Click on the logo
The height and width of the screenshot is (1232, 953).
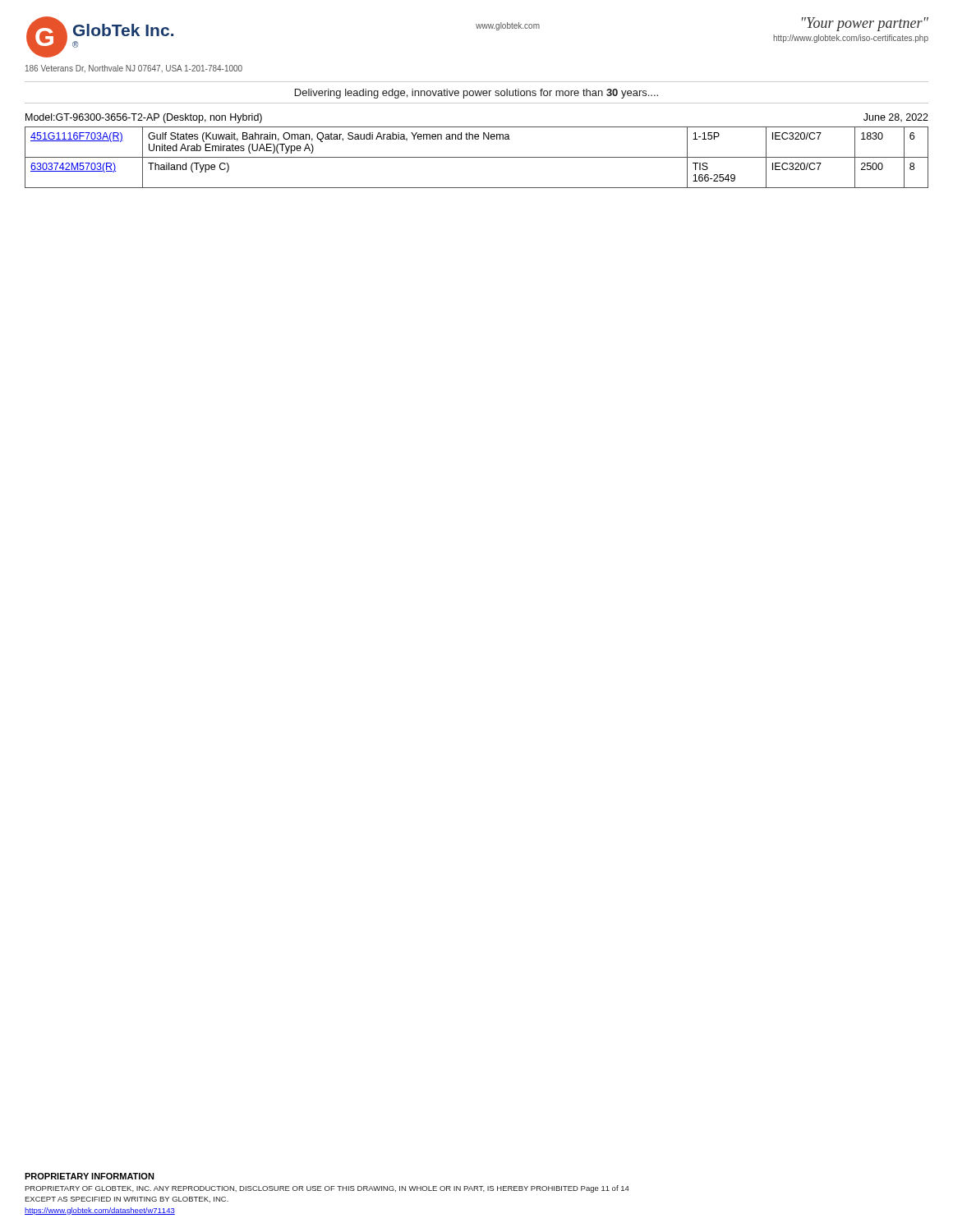134,39
